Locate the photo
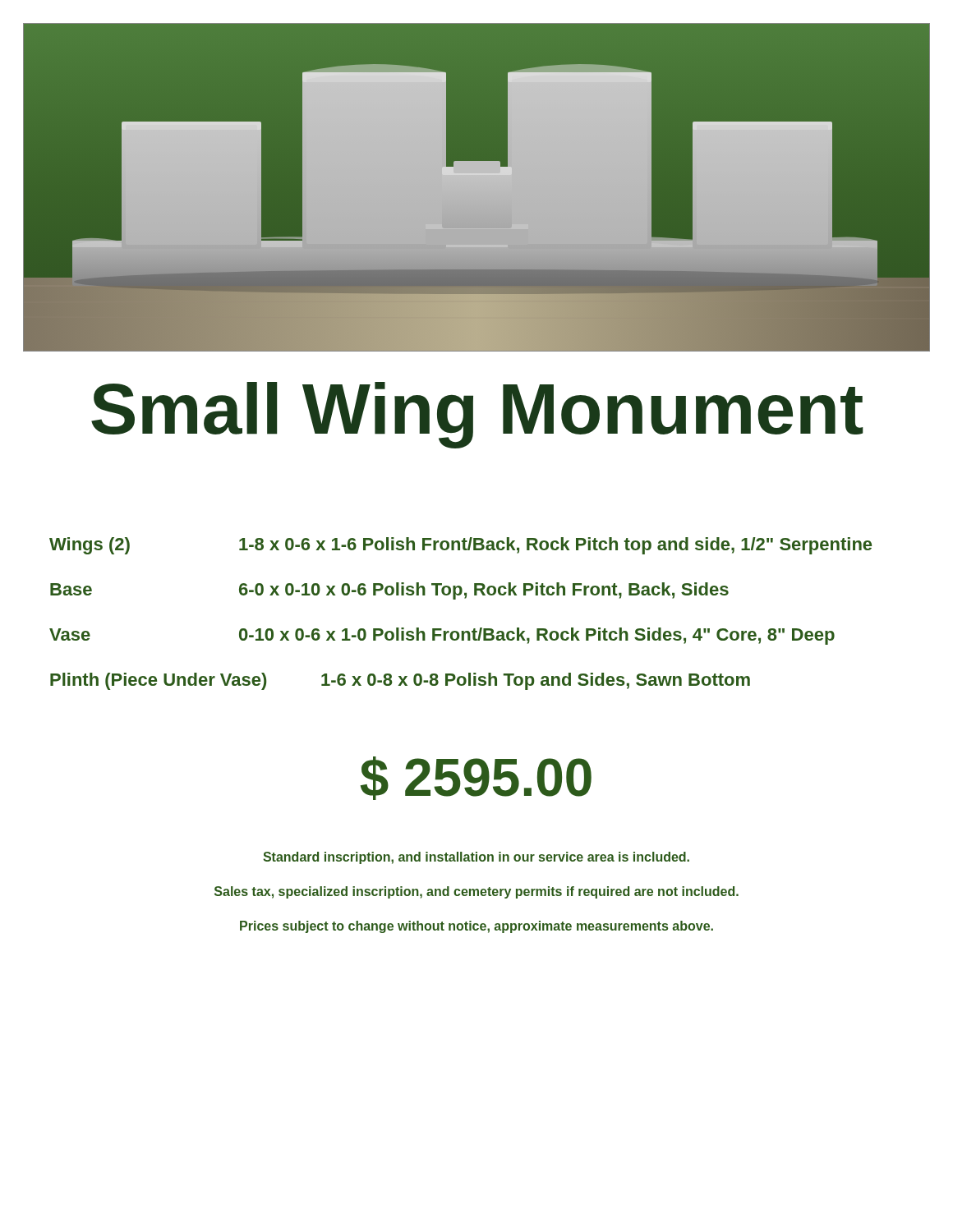953x1232 pixels. [x=476, y=187]
